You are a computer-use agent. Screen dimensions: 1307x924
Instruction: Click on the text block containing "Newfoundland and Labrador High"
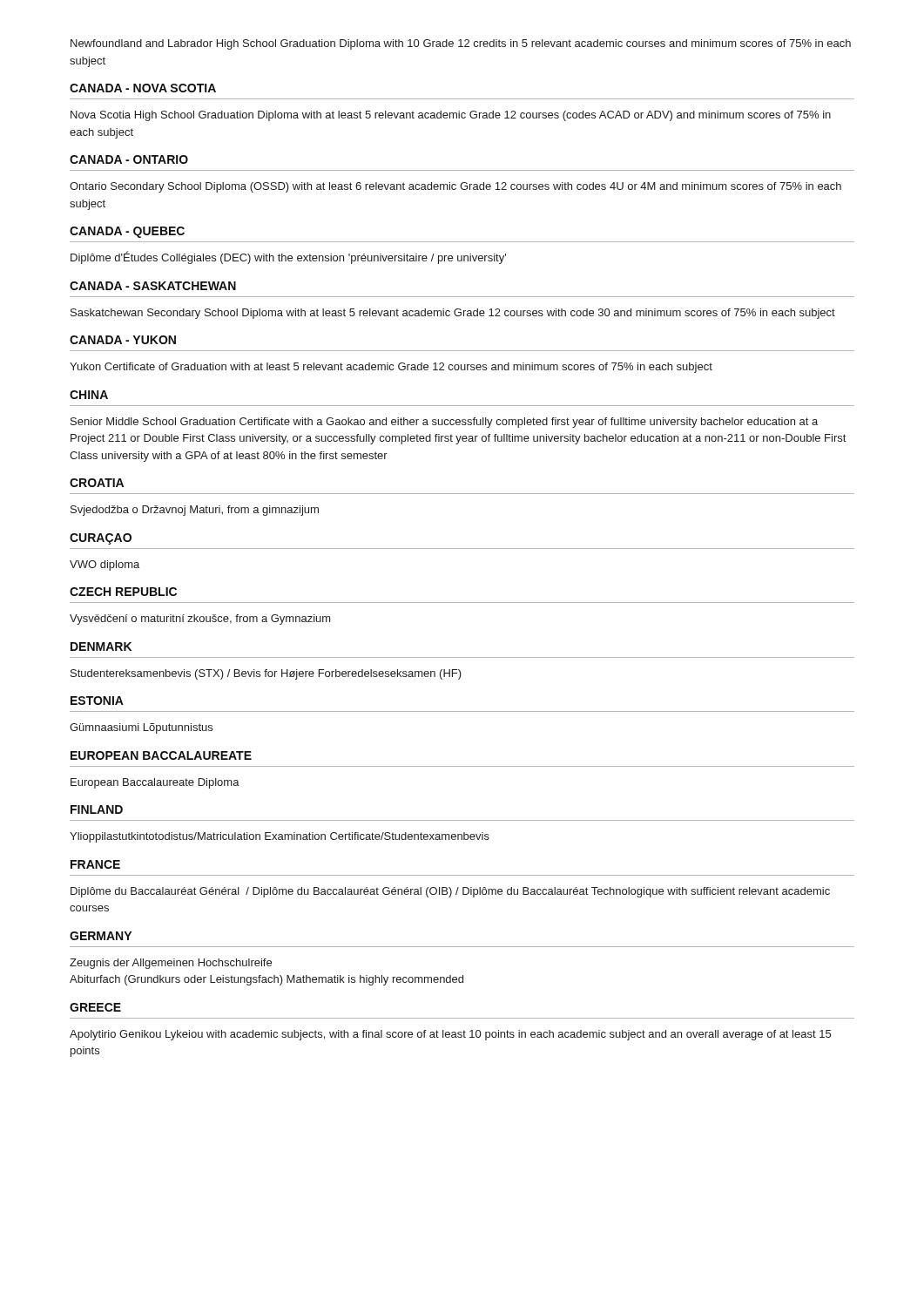[460, 52]
